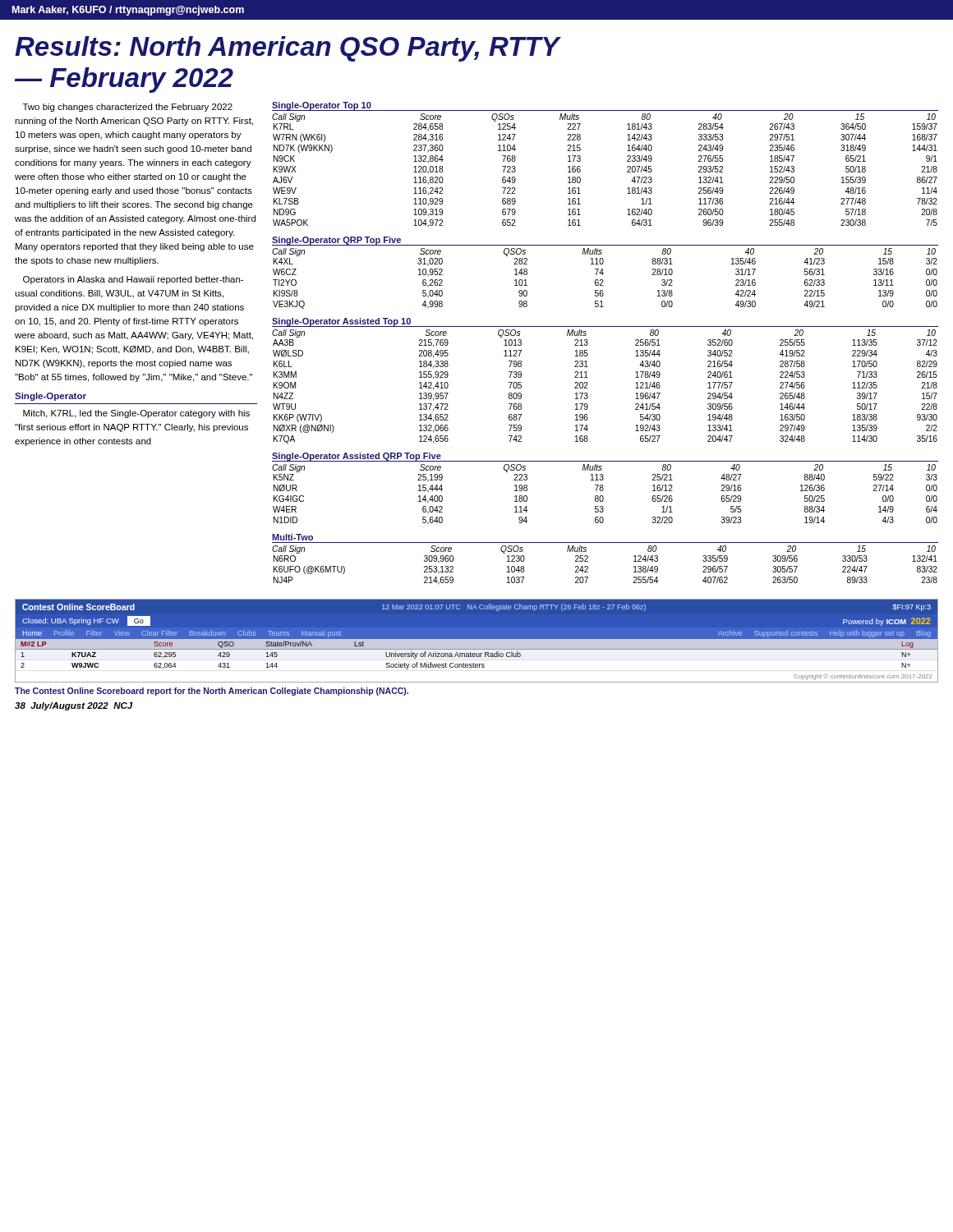Where is the passage that starts "Two big changes characterized the February"?
953x1232 pixels.
click(135, 184)
